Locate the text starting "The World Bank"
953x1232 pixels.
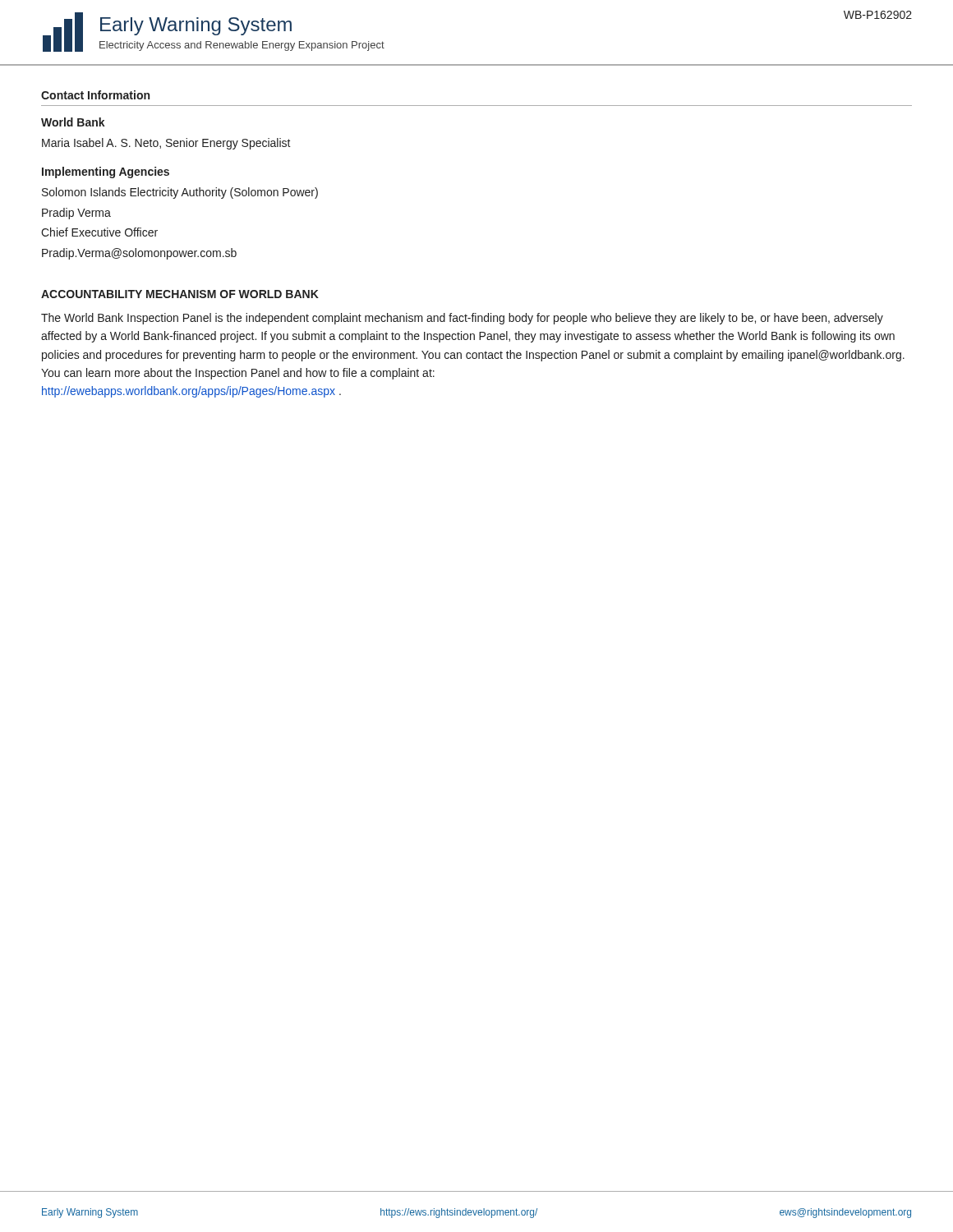473,354
